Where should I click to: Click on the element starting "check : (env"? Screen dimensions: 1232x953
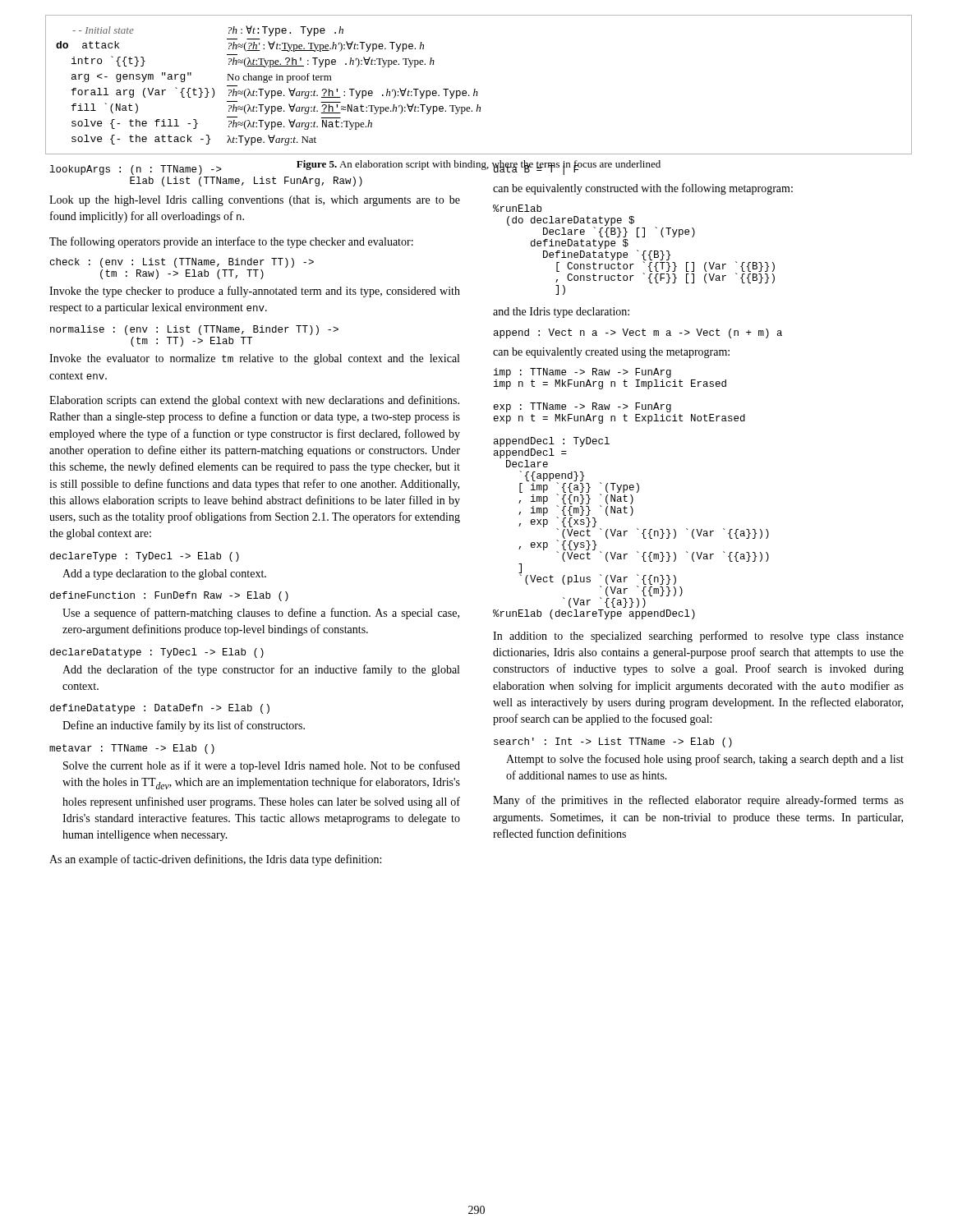click(255, 269)
